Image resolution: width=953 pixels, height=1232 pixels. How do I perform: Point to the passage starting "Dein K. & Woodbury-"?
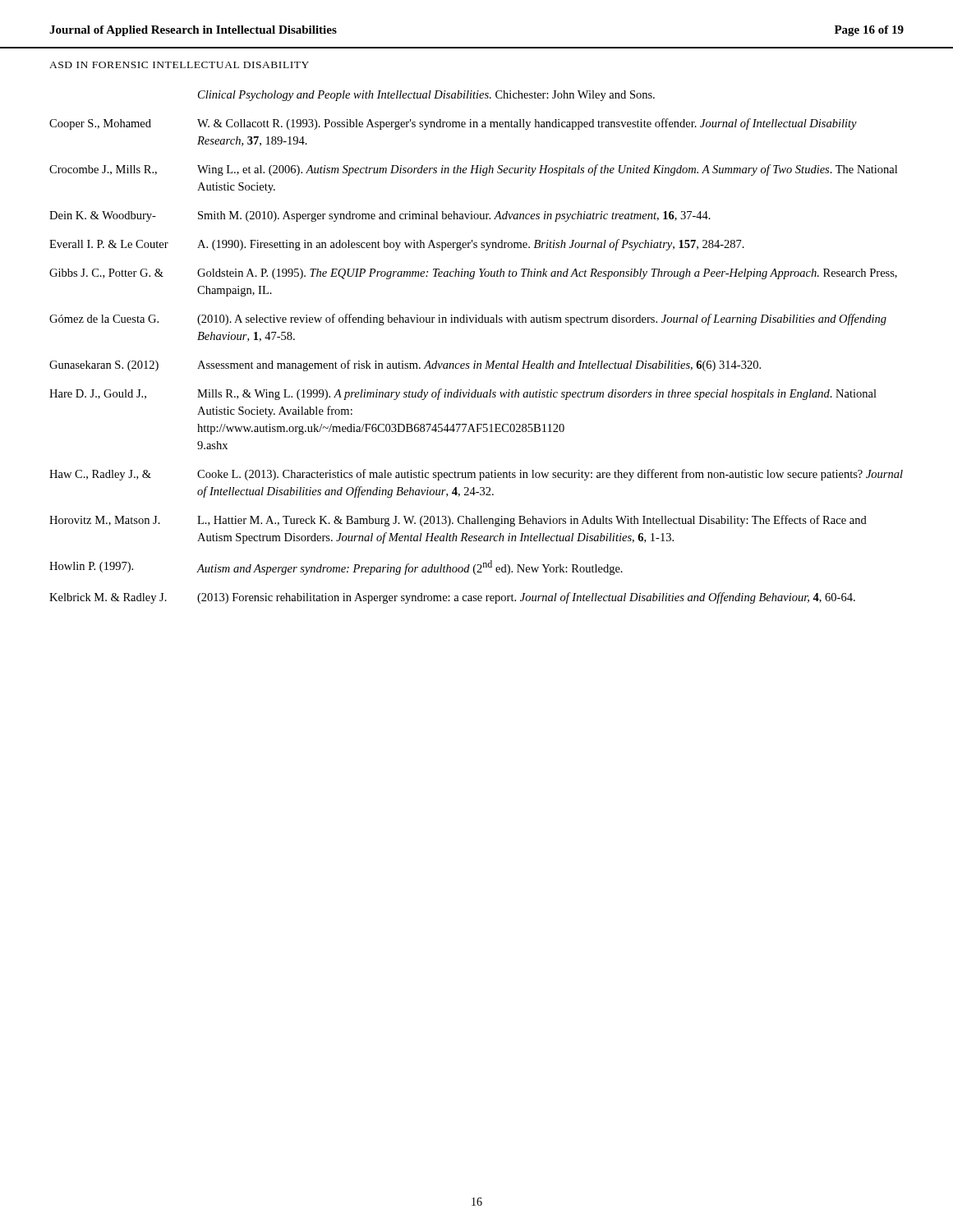tap(476, 216)
